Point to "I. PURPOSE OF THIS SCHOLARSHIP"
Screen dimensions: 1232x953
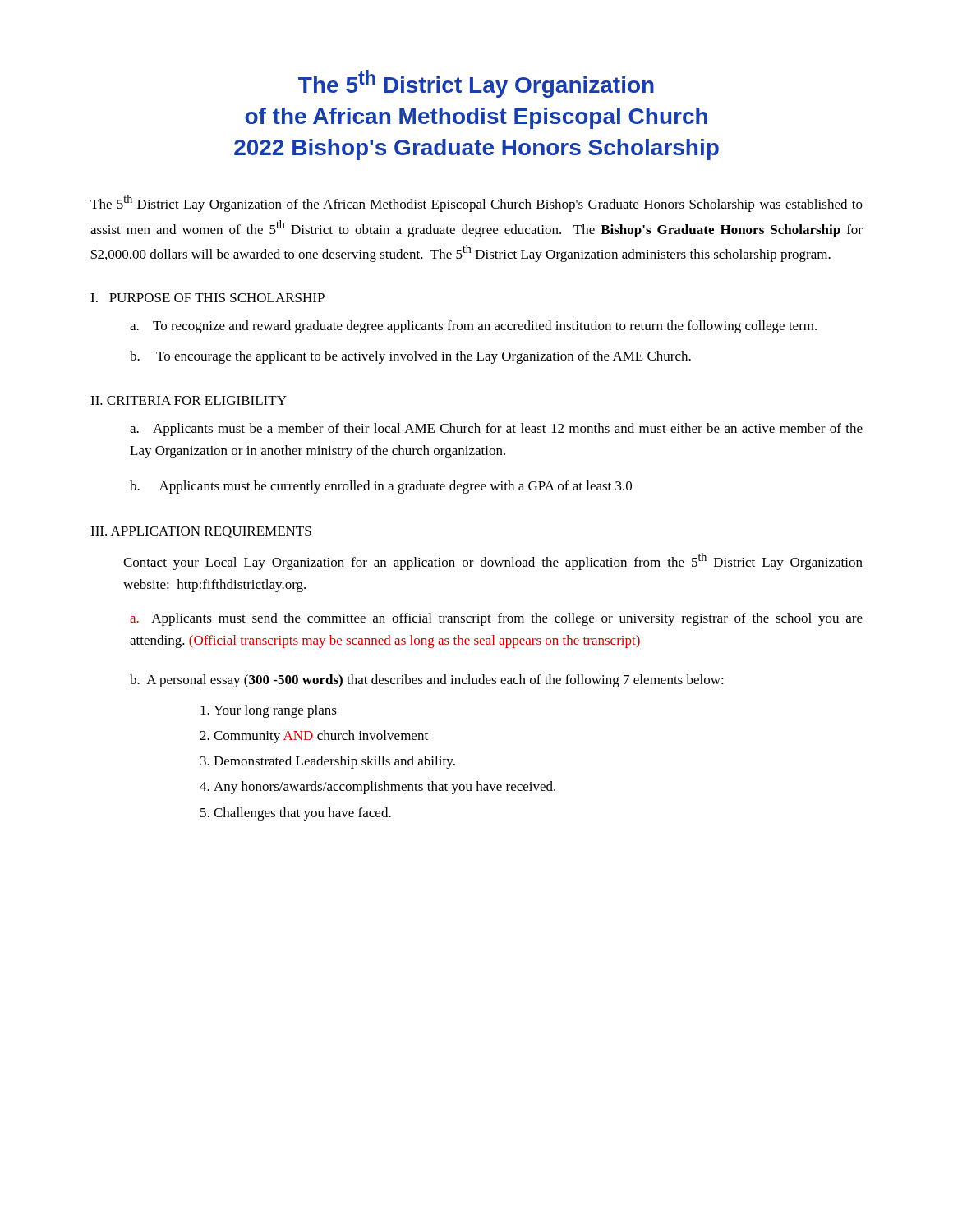pos(208,298)
